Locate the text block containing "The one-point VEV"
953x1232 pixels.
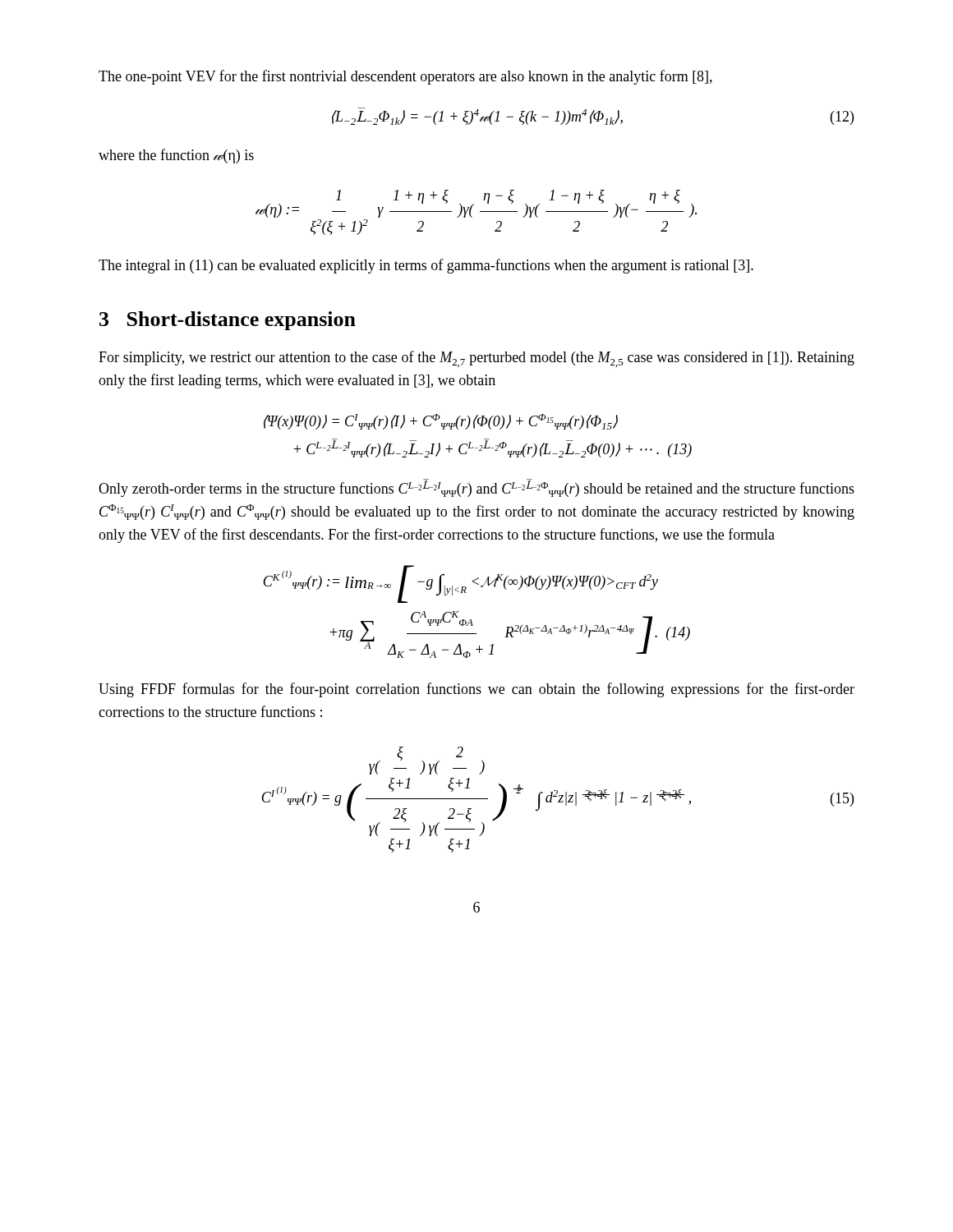click(476, 77)
